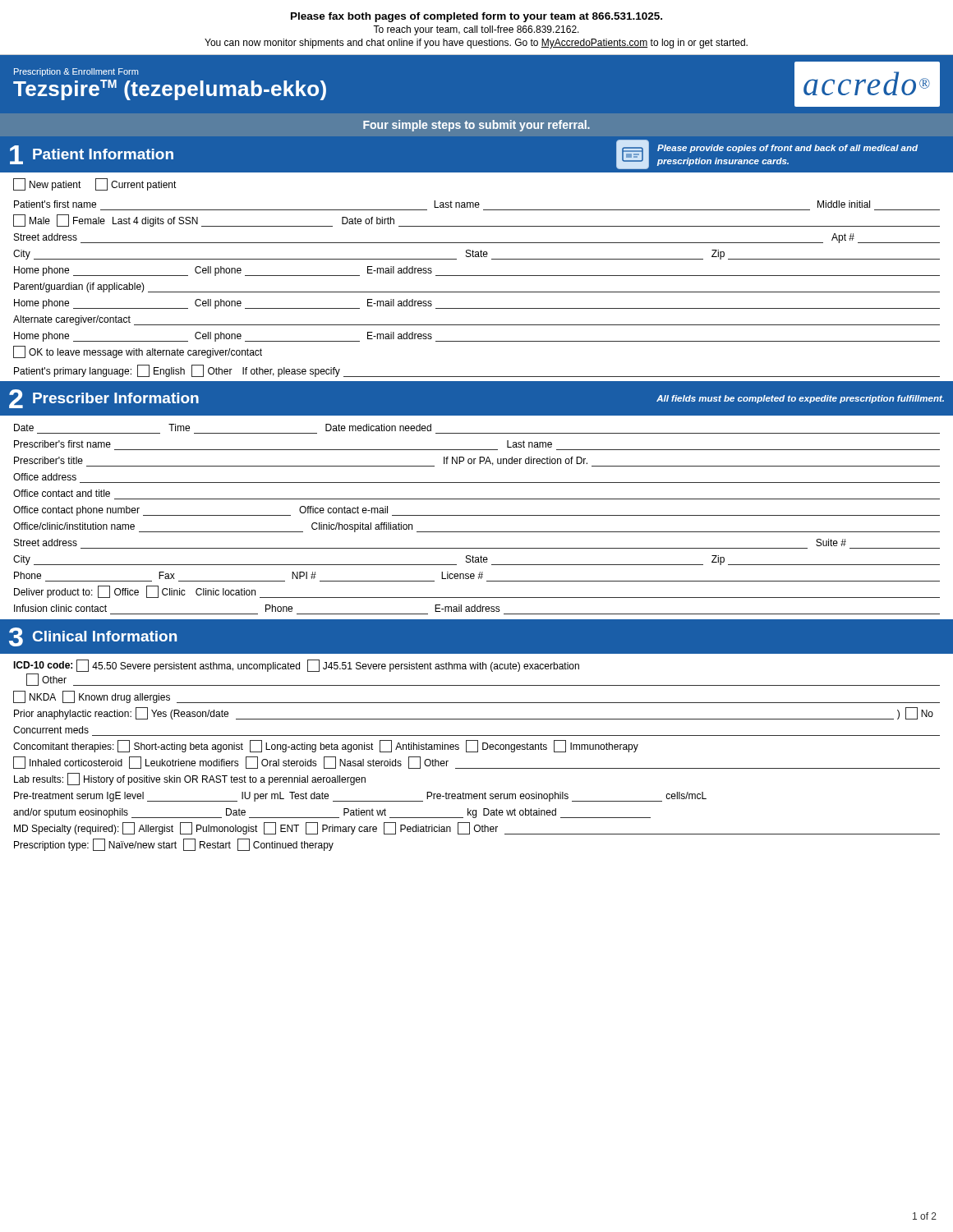Locate the text starting "2 Prescriber Information All fields must be"

tap(106, 399)
